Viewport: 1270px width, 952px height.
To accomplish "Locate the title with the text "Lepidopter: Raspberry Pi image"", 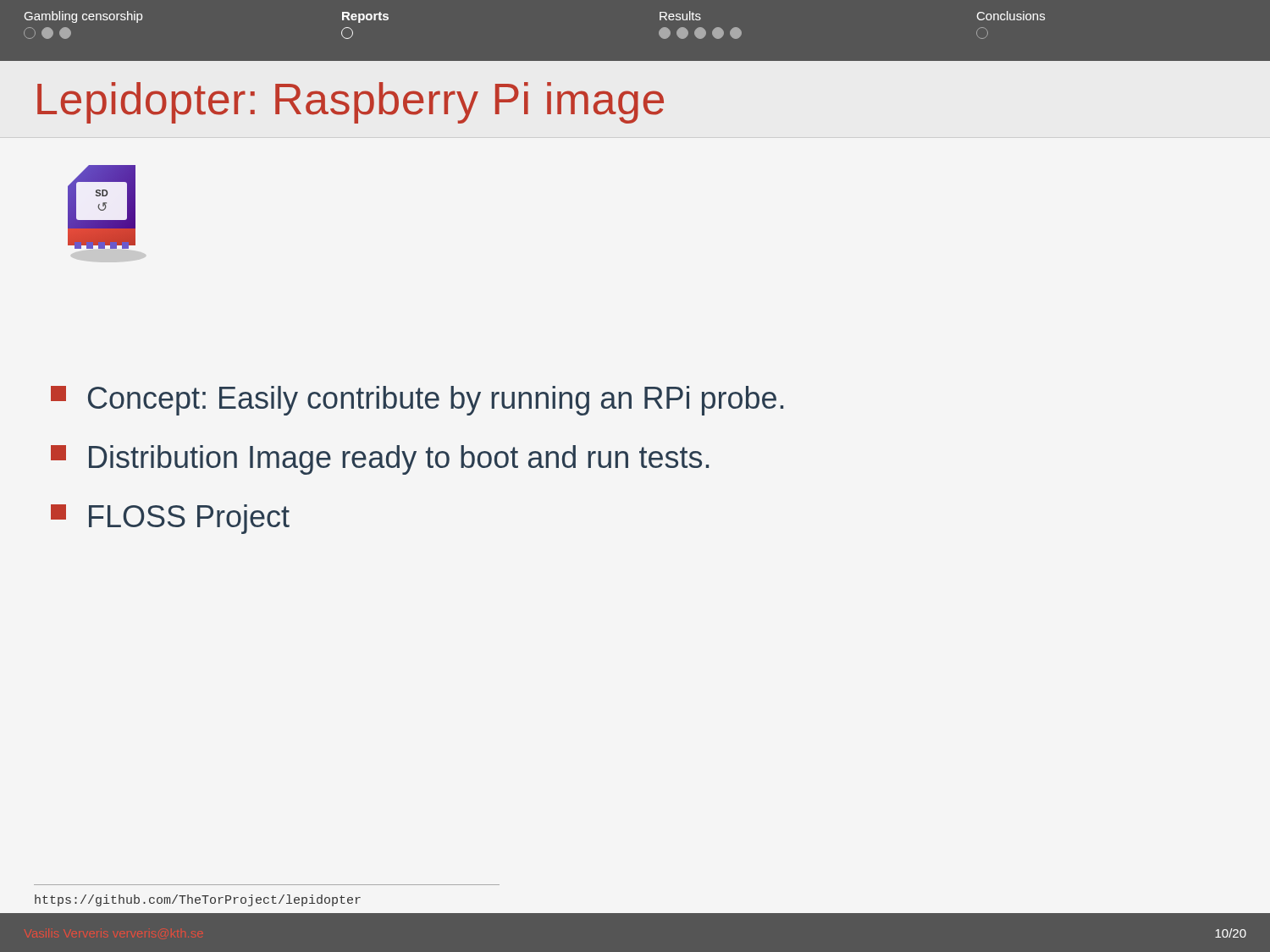I will [350, 99].
